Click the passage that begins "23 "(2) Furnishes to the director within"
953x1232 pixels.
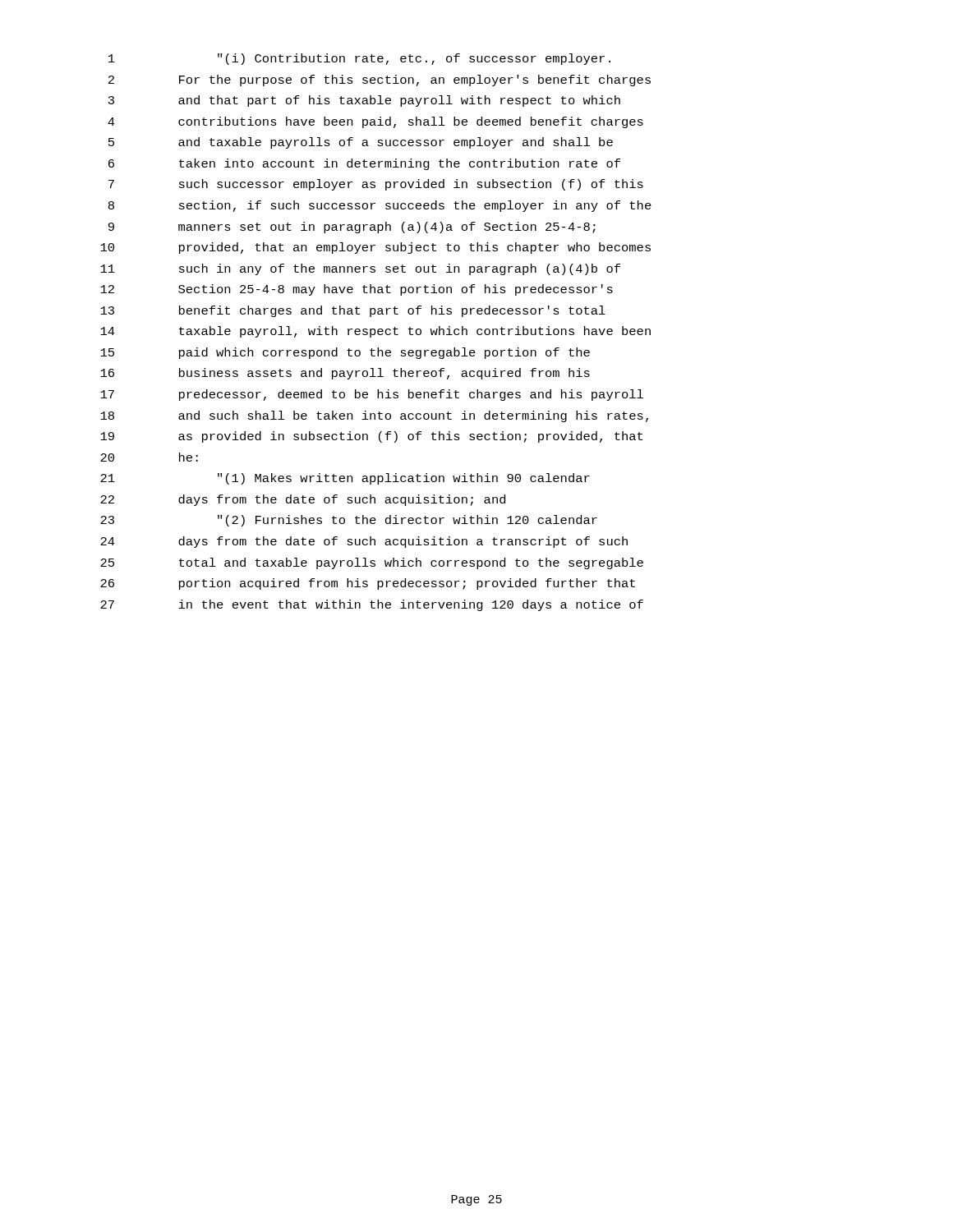(476, 522)
